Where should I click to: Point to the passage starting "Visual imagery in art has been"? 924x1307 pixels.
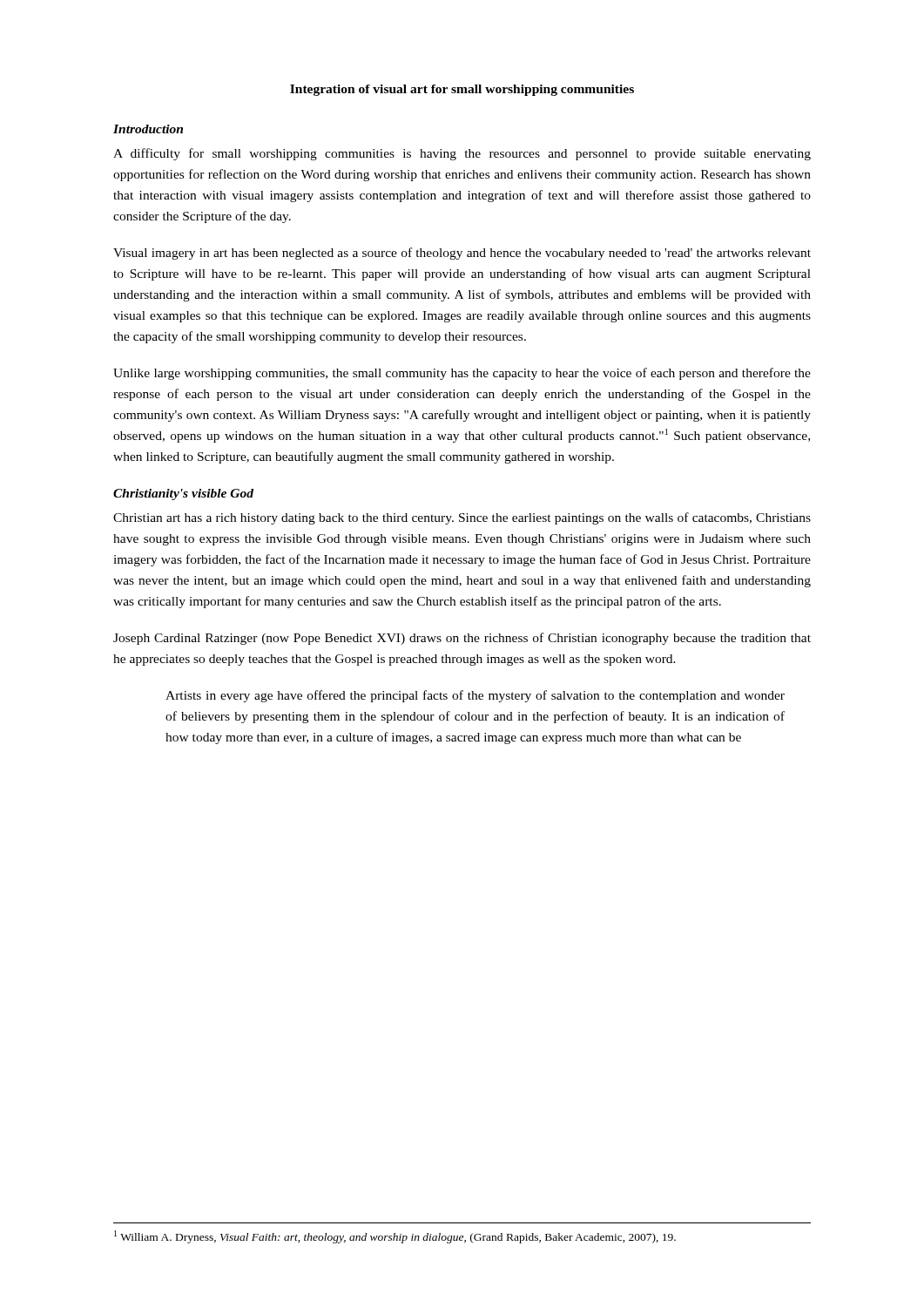462,294
